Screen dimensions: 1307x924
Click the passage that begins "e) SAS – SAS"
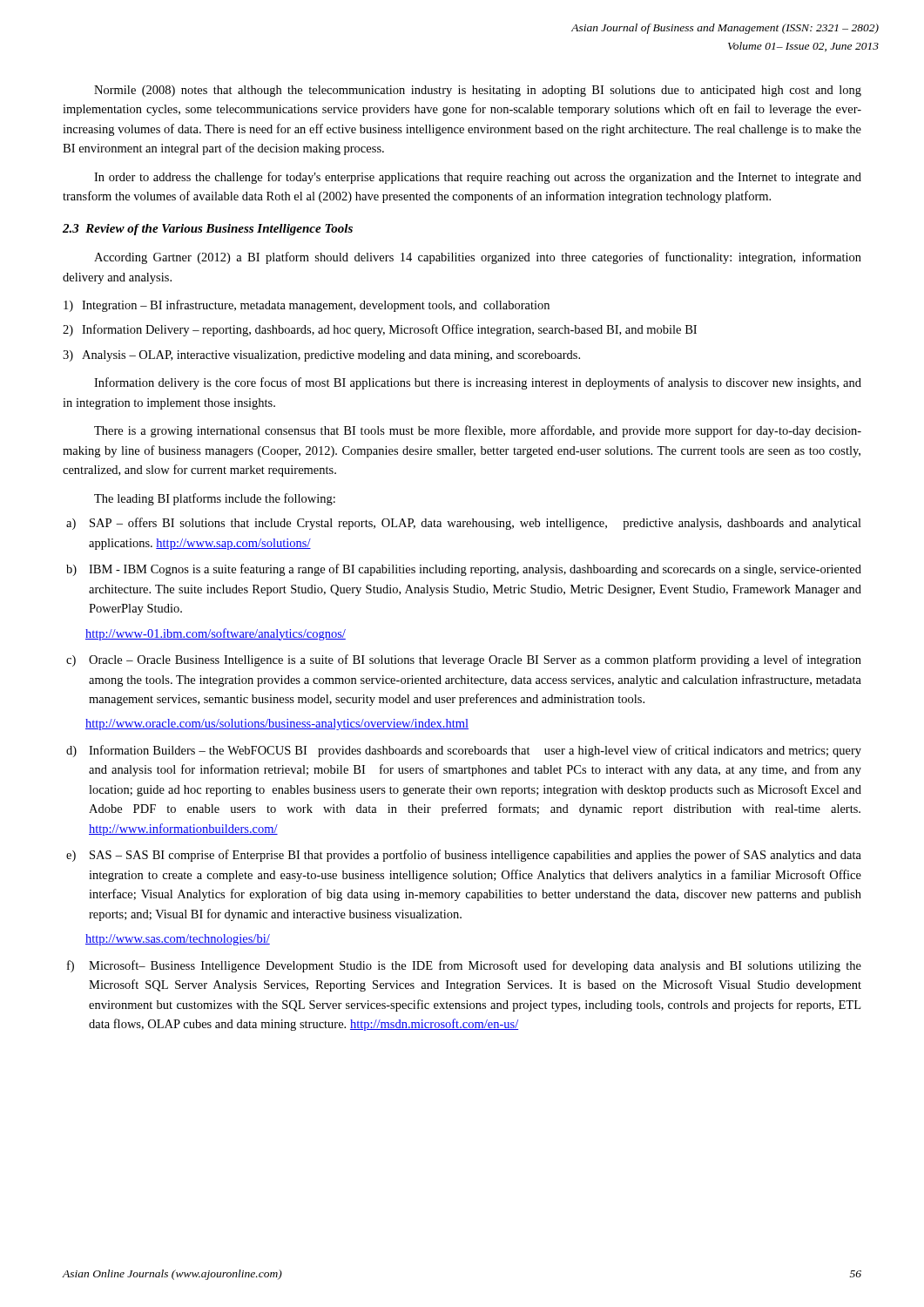pos(462,885)
